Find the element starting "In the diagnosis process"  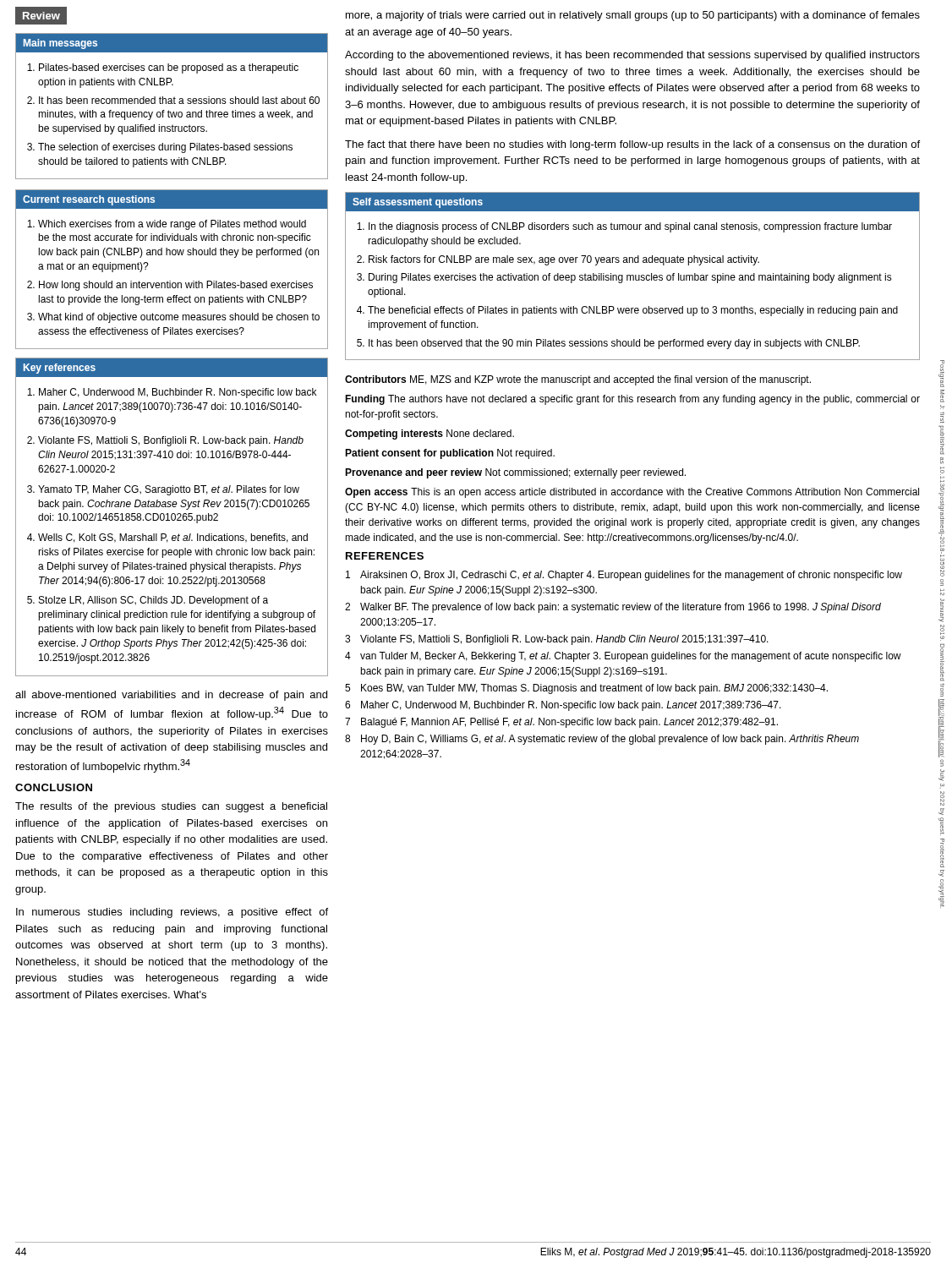click(630, 234)
